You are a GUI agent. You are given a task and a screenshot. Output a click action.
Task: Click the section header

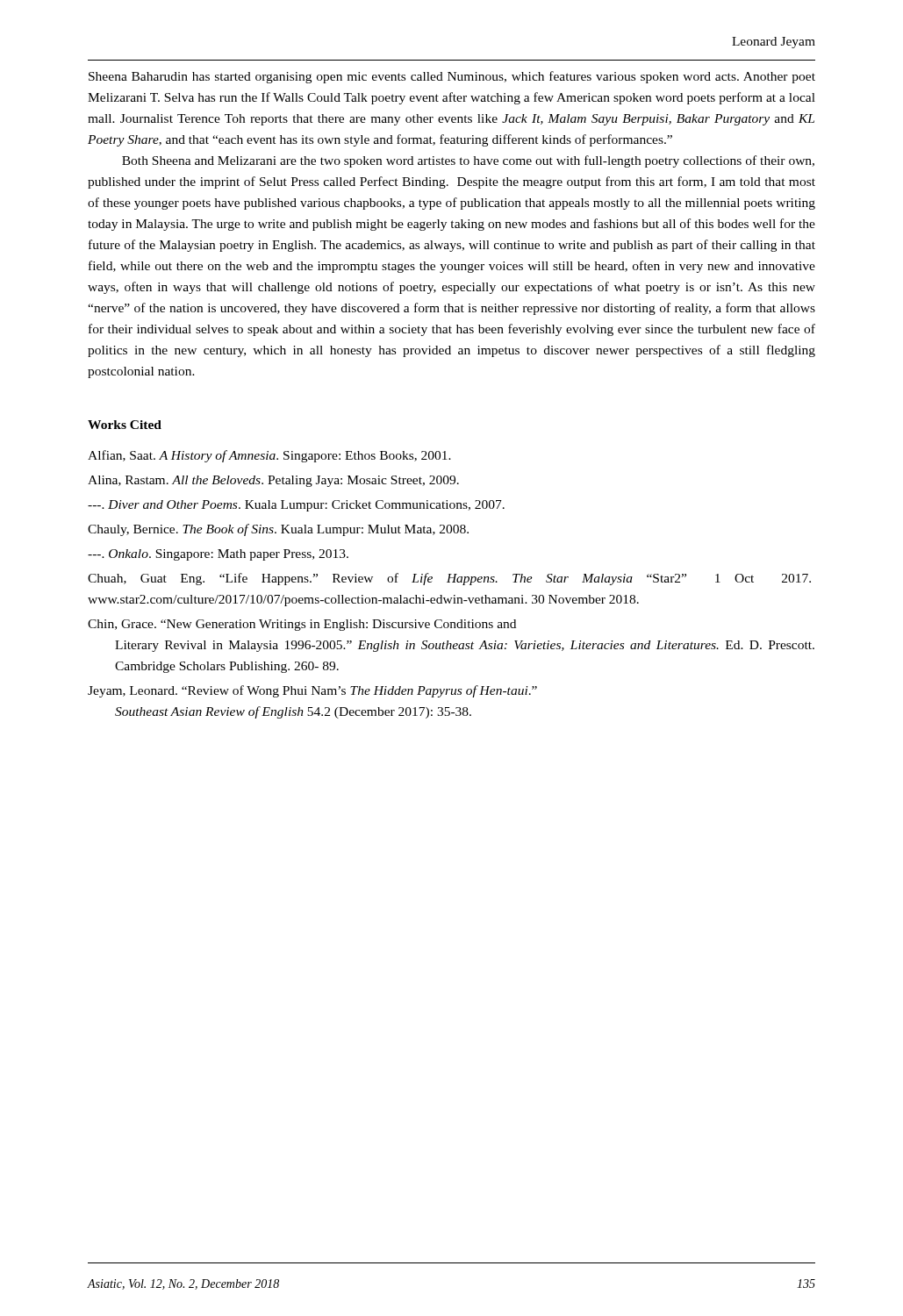(125, 424)
